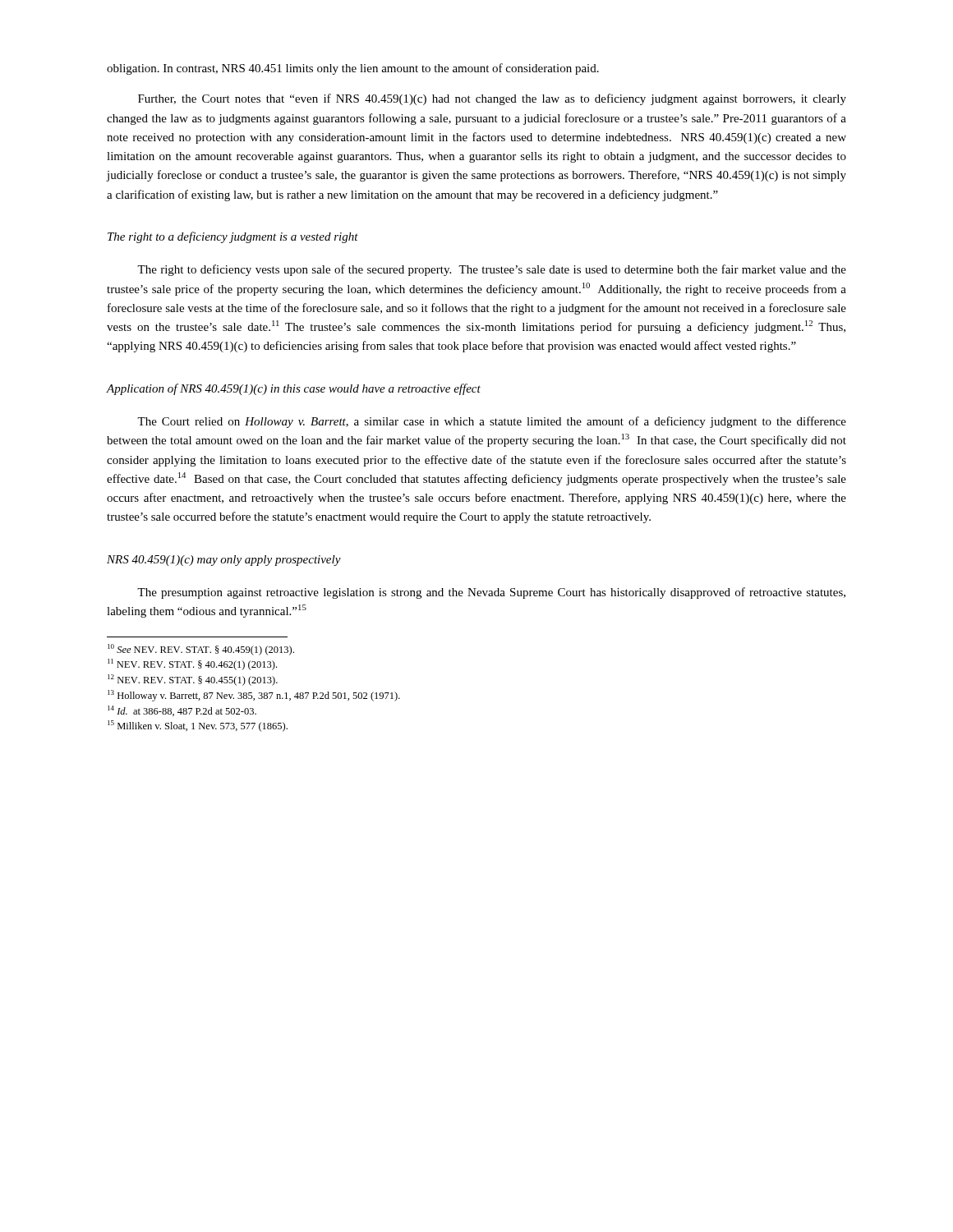Find the region starting "The presumption against retroactive"

[476, 602]
